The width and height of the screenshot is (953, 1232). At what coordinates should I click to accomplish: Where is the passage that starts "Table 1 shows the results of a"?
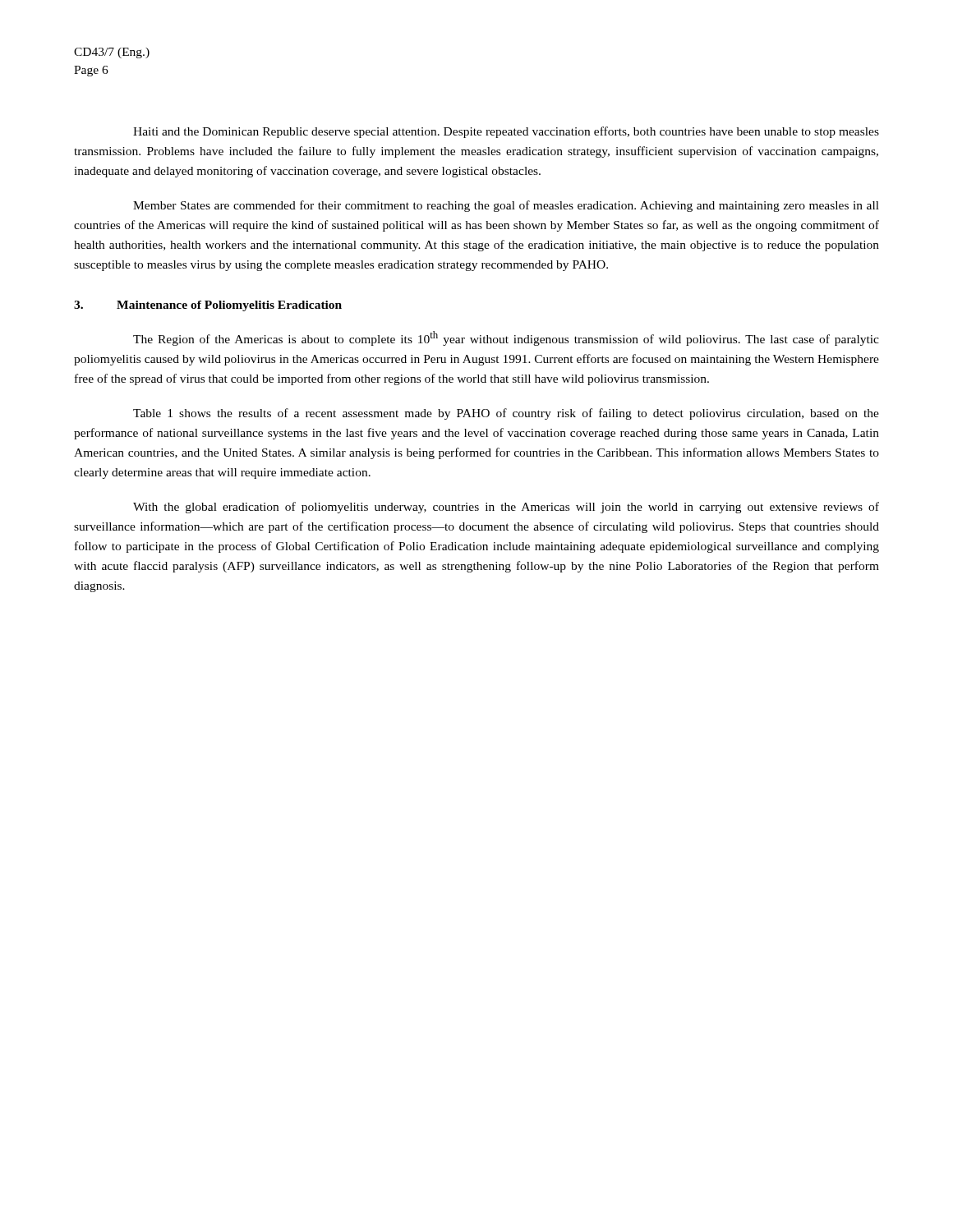point(476,443)
